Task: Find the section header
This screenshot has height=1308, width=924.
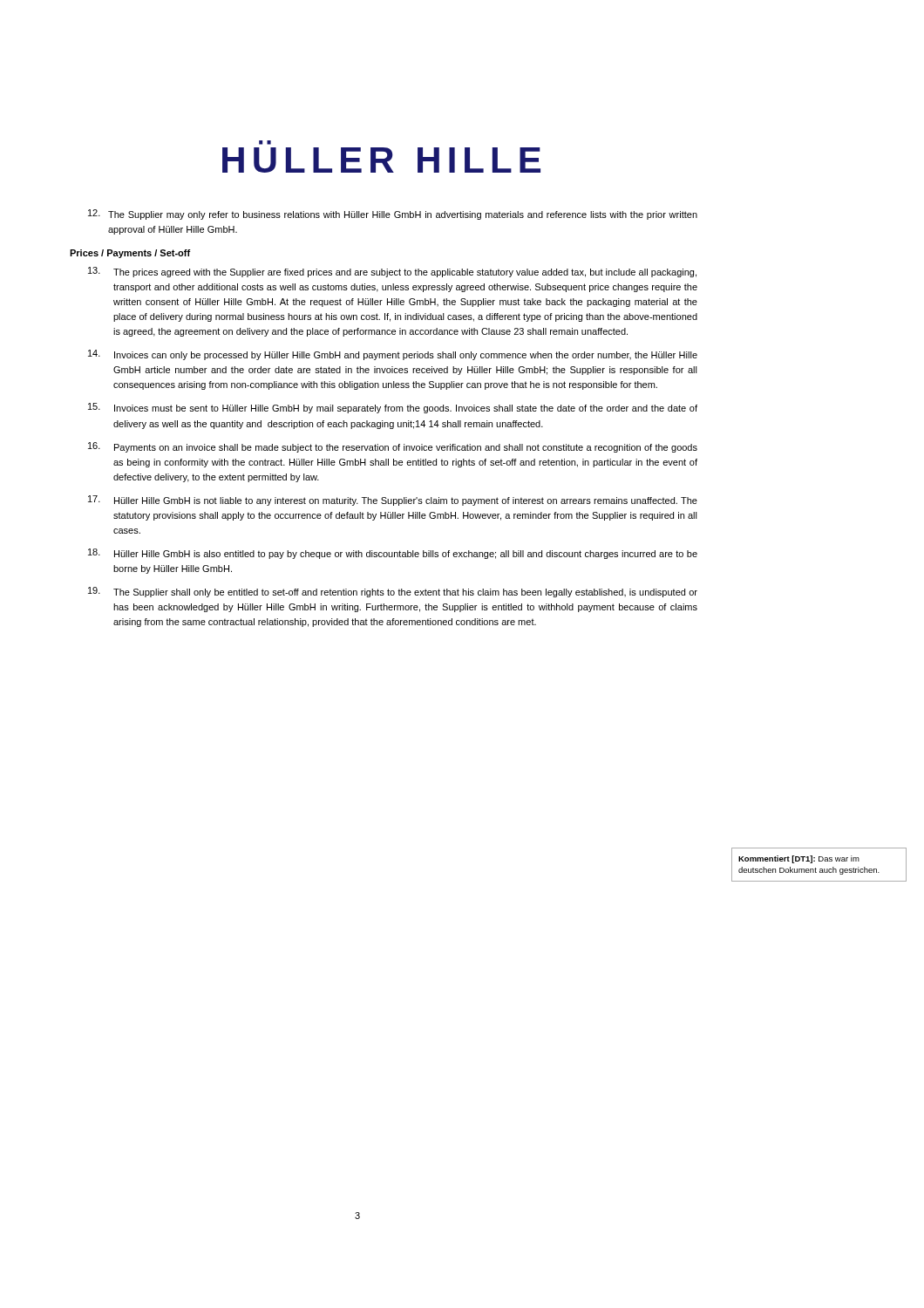Action: click(x=130, y=253)
